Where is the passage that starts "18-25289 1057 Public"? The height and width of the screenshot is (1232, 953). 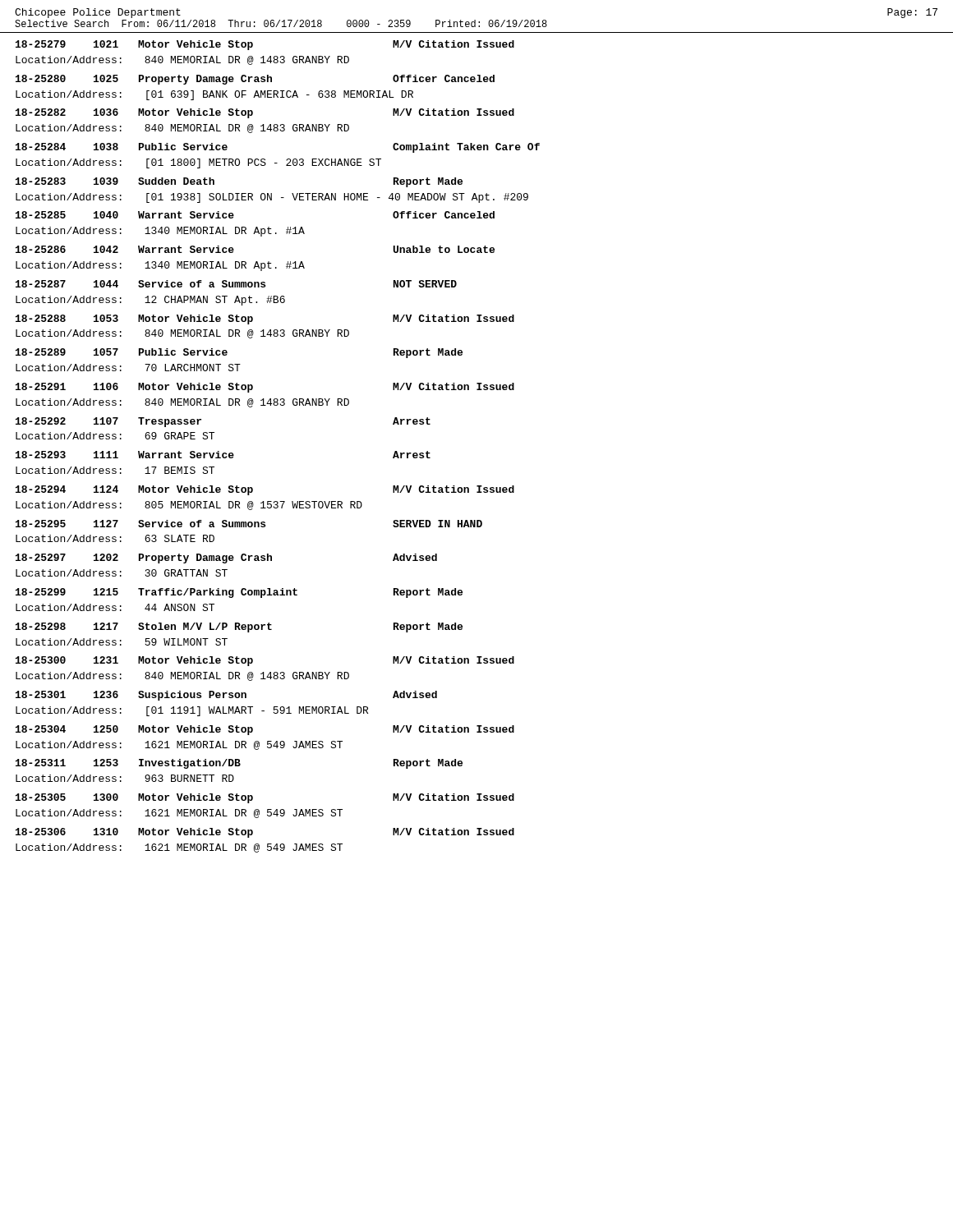239,360
